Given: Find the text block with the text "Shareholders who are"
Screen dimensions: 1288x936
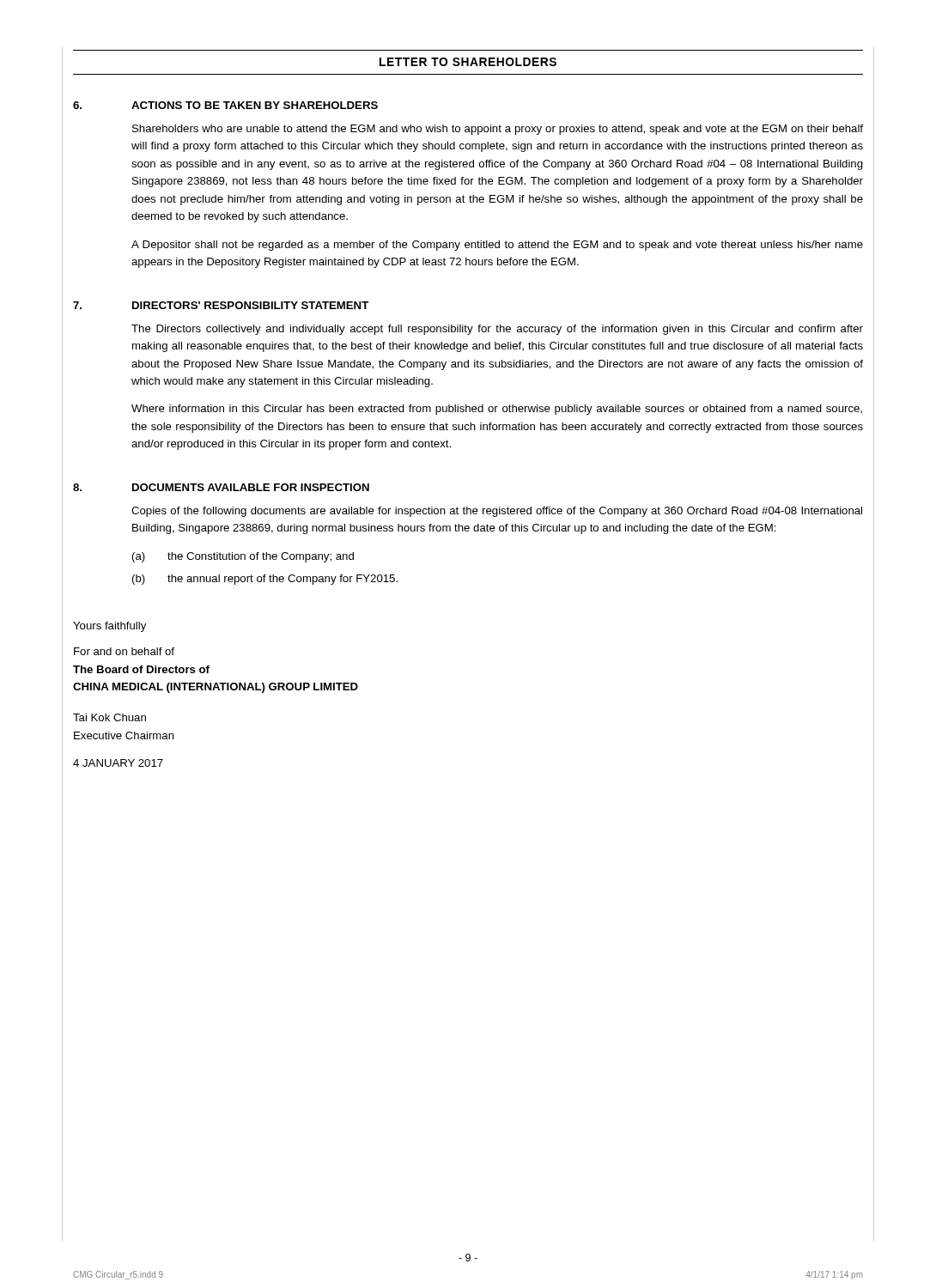Looking at the screenshot, I should click(497, 172).
